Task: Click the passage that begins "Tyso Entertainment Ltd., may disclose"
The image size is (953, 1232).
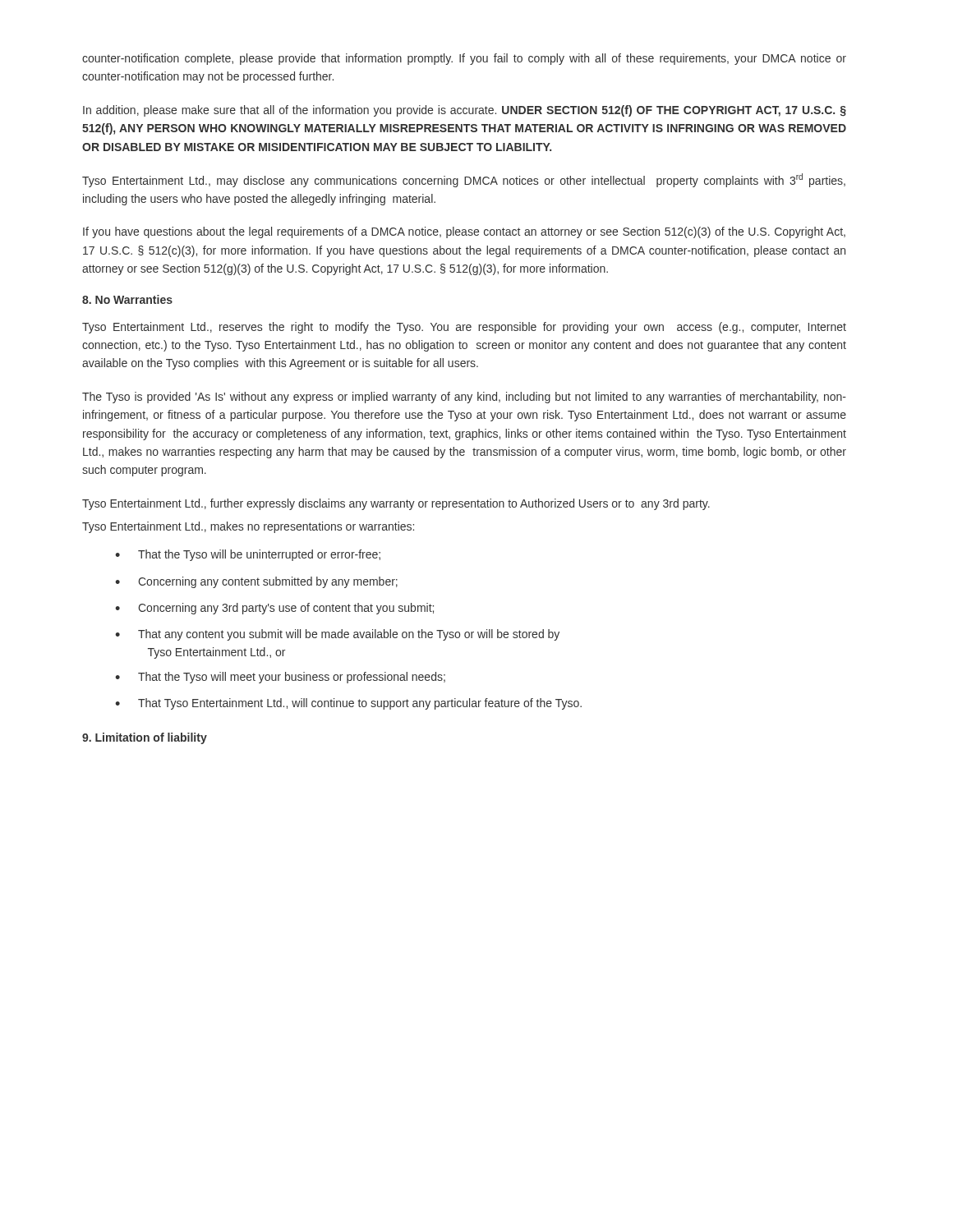Action: click(464, 189)
